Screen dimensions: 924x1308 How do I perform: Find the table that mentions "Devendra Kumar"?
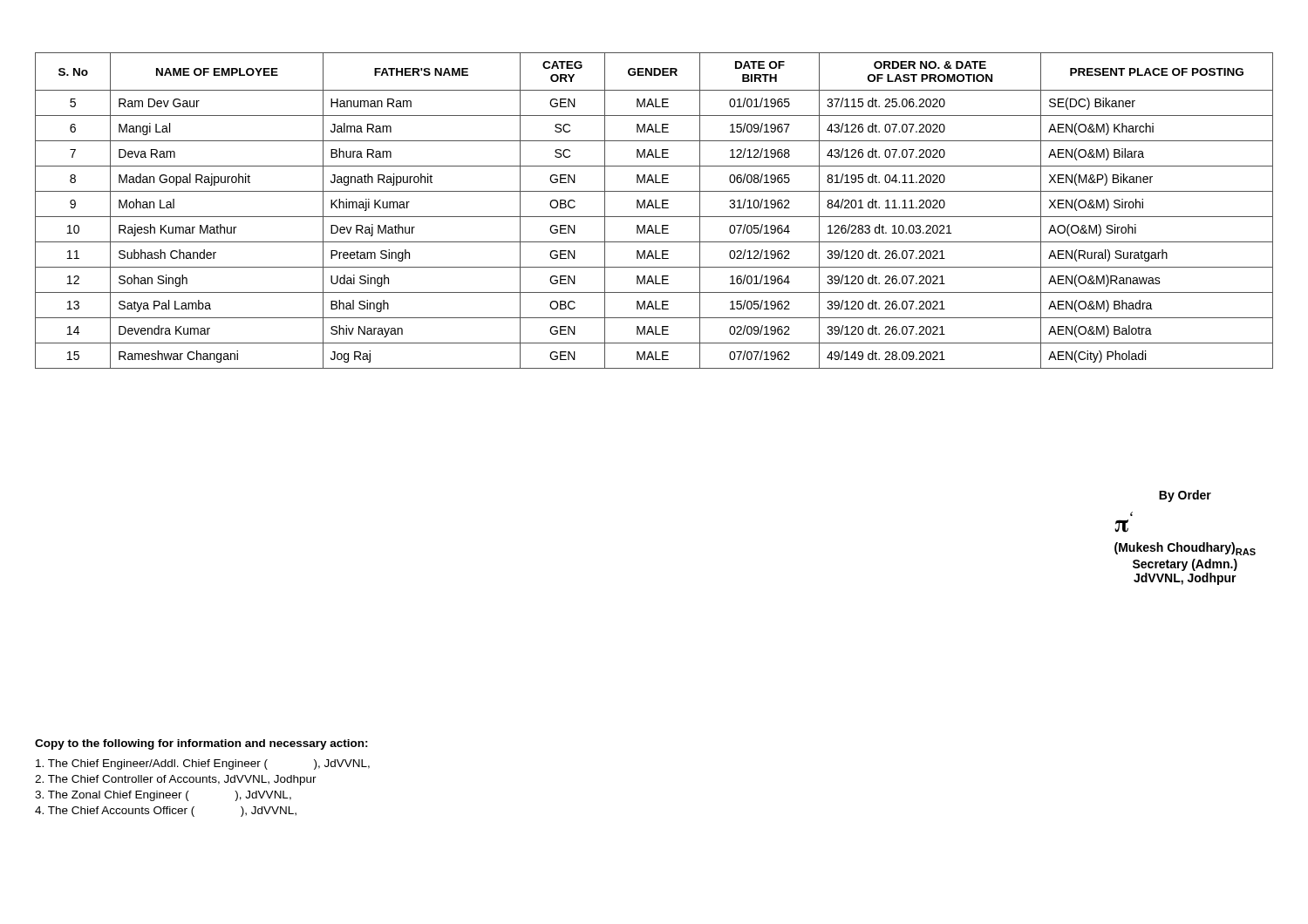pyautogui.click(x=654, y=211)
